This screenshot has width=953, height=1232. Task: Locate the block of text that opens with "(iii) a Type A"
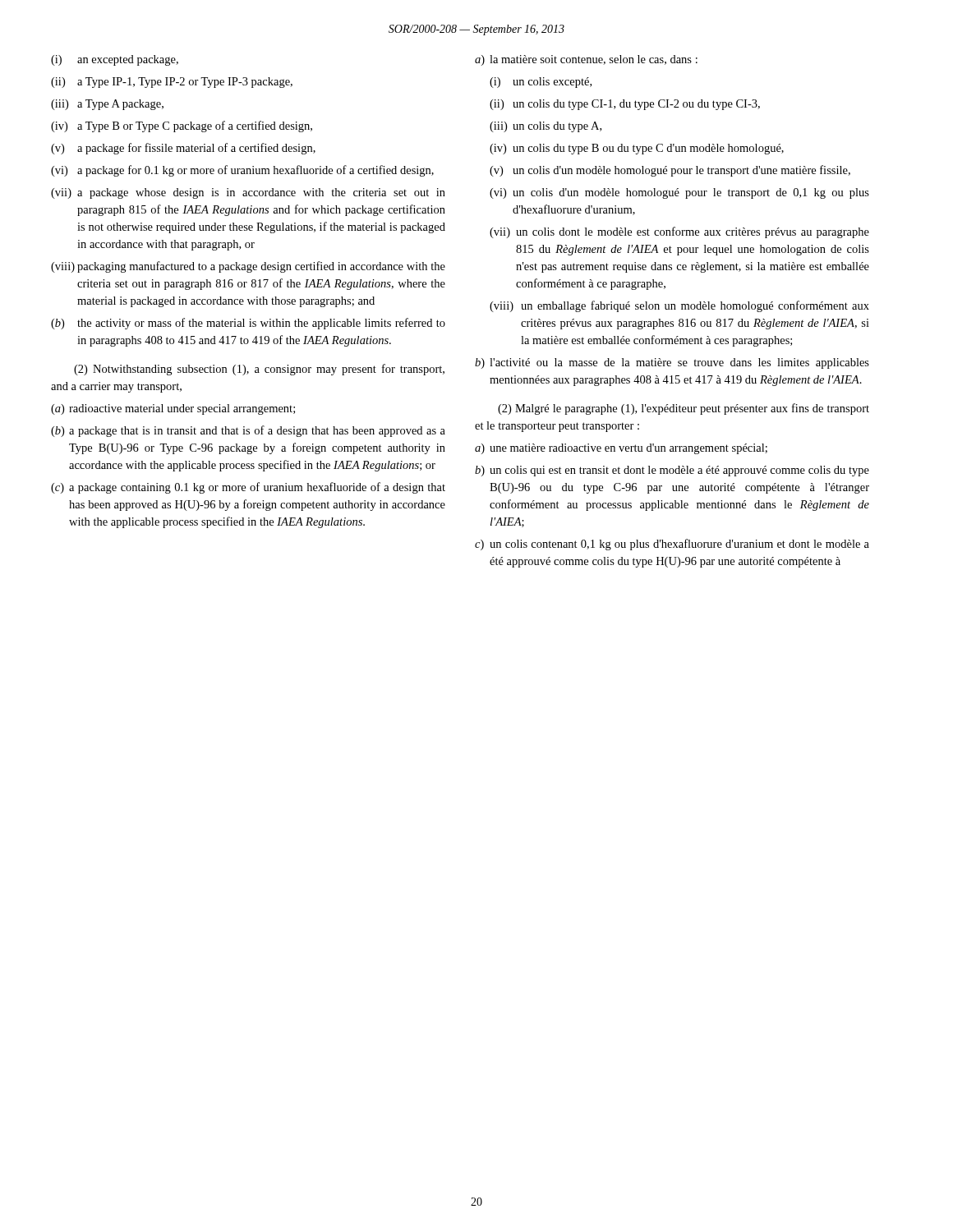[x=107, y=105]
